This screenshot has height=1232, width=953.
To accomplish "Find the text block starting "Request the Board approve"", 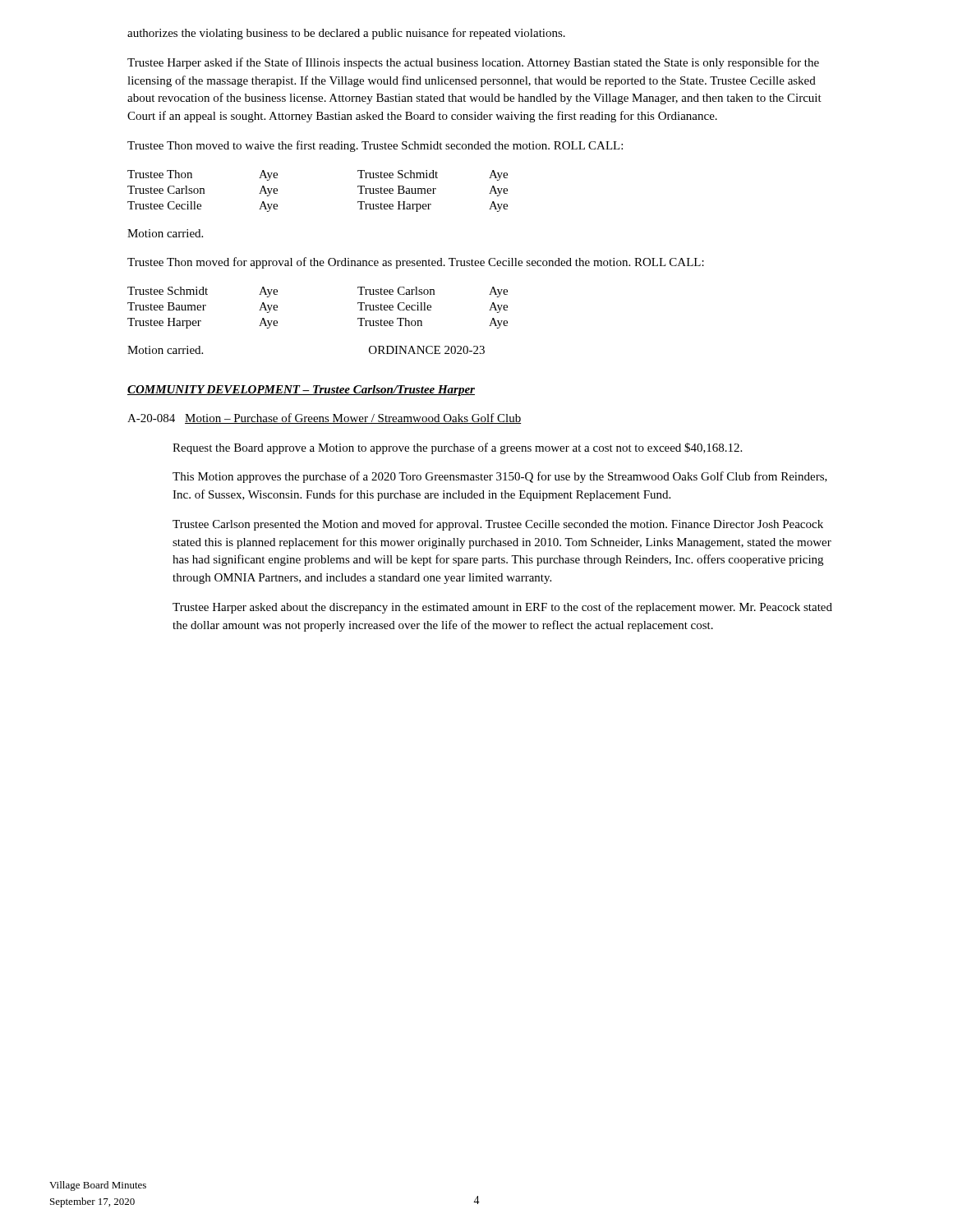I will click(x=458, y=447).
